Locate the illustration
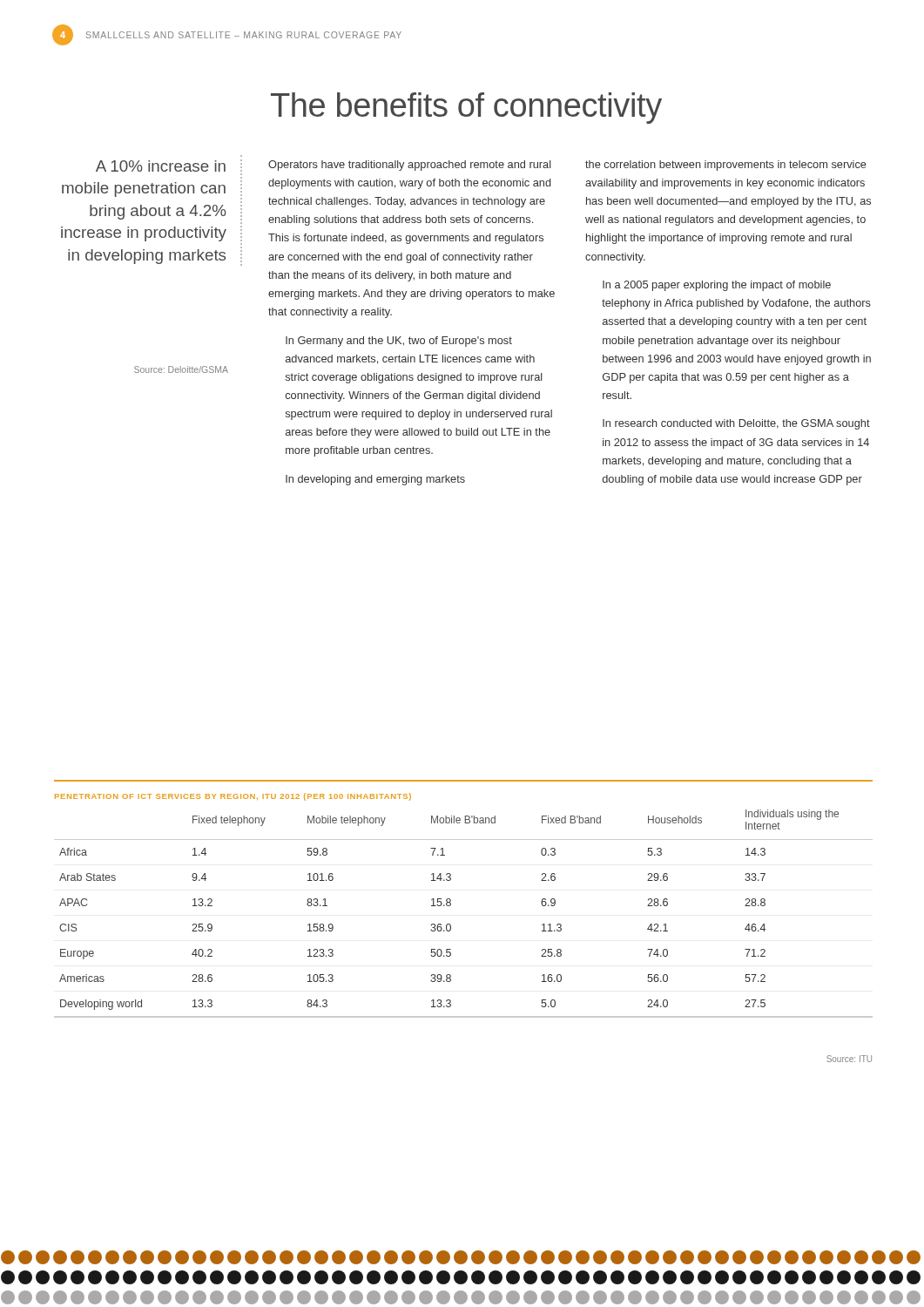Image resolution: width=924 pixels, height=1307 pixels. pyautogui.click(x=462, y=1277)
